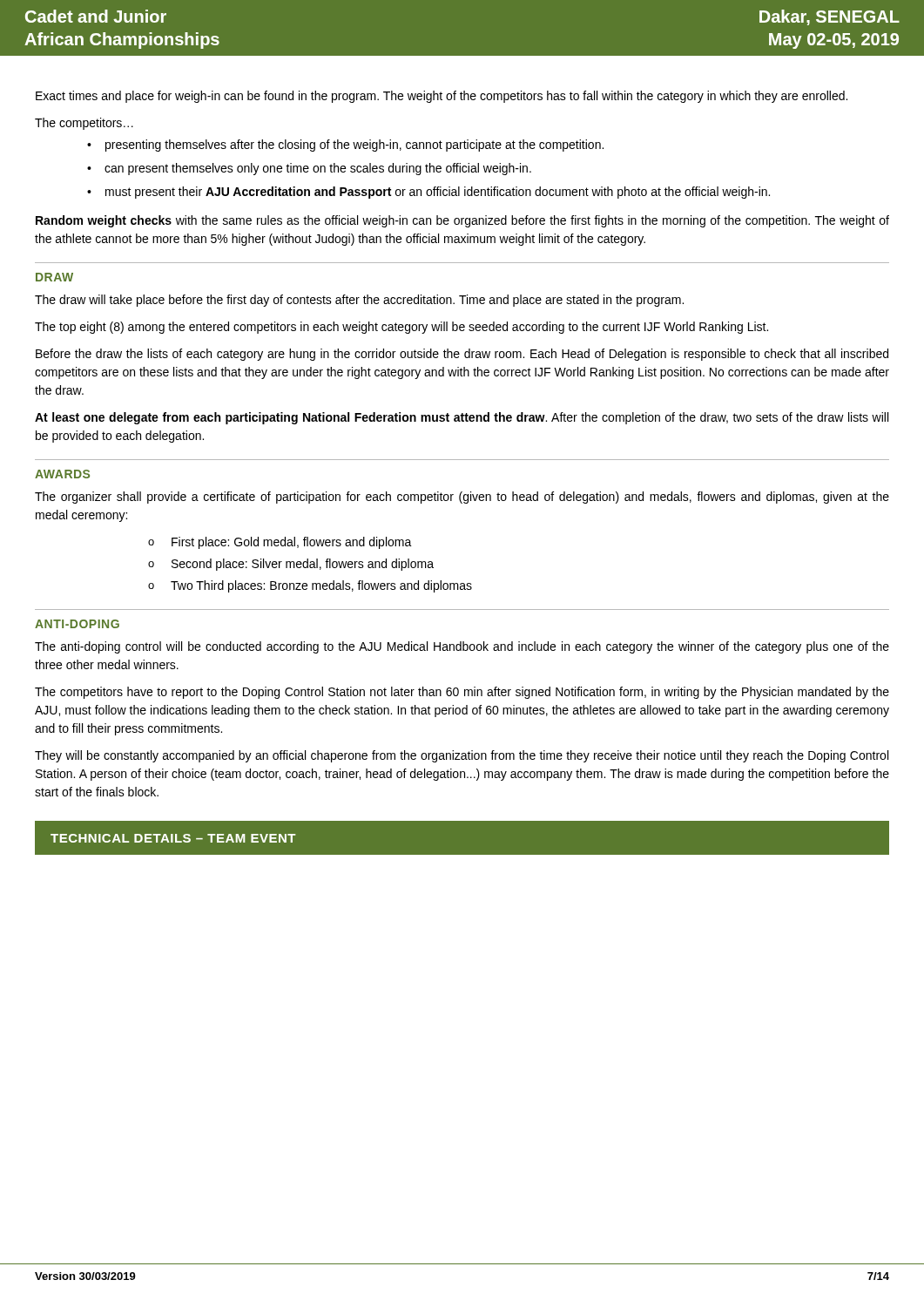The height and width of the screenshot is (1307, 924).
Task: Select the text block that reads "Before the draw the lists of each"
Action: pyautogui.click(x=462, y=372)
